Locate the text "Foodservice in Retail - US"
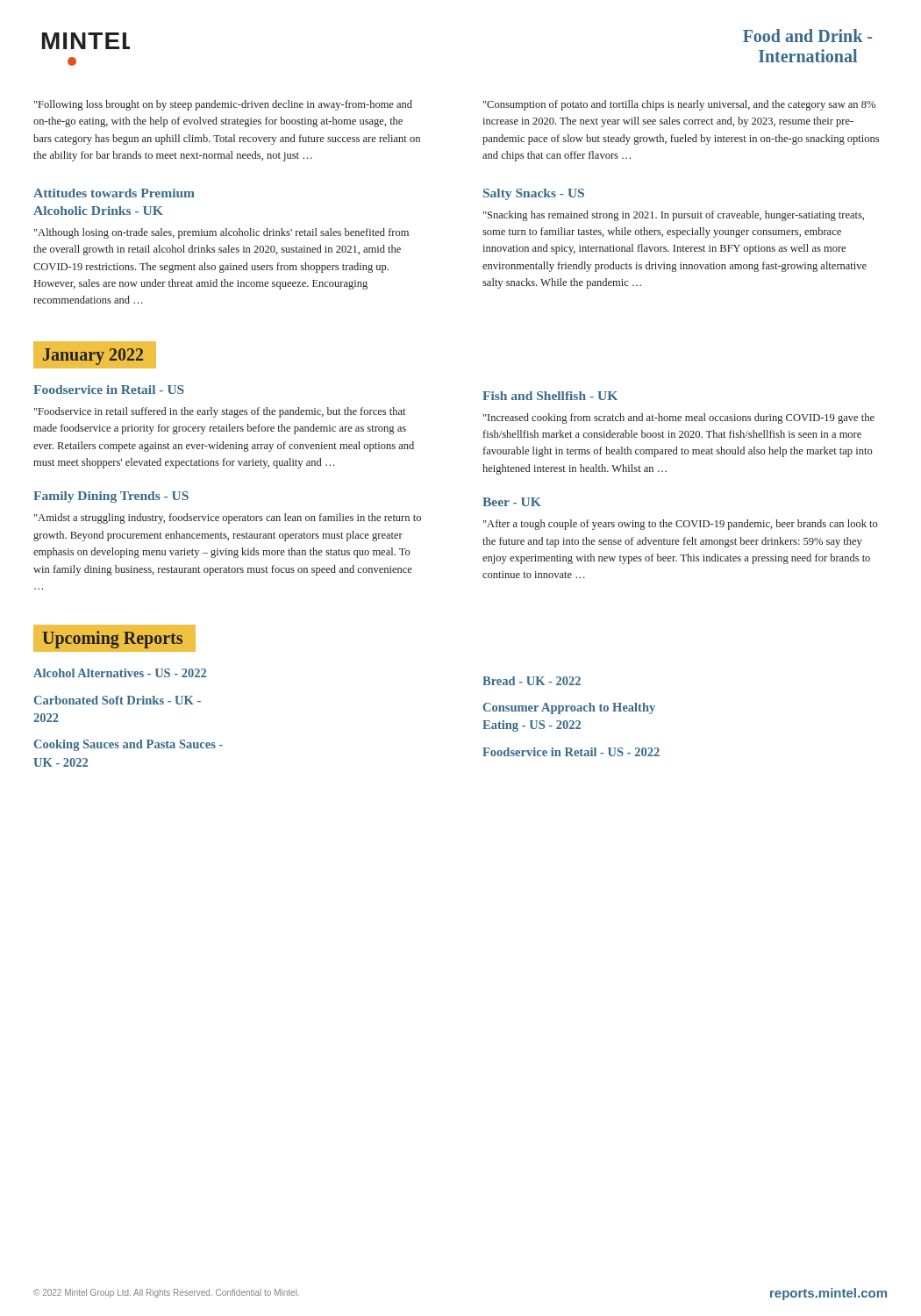Image resolution: width=921 pixels, height=1316 pixels. pos(109,389)
